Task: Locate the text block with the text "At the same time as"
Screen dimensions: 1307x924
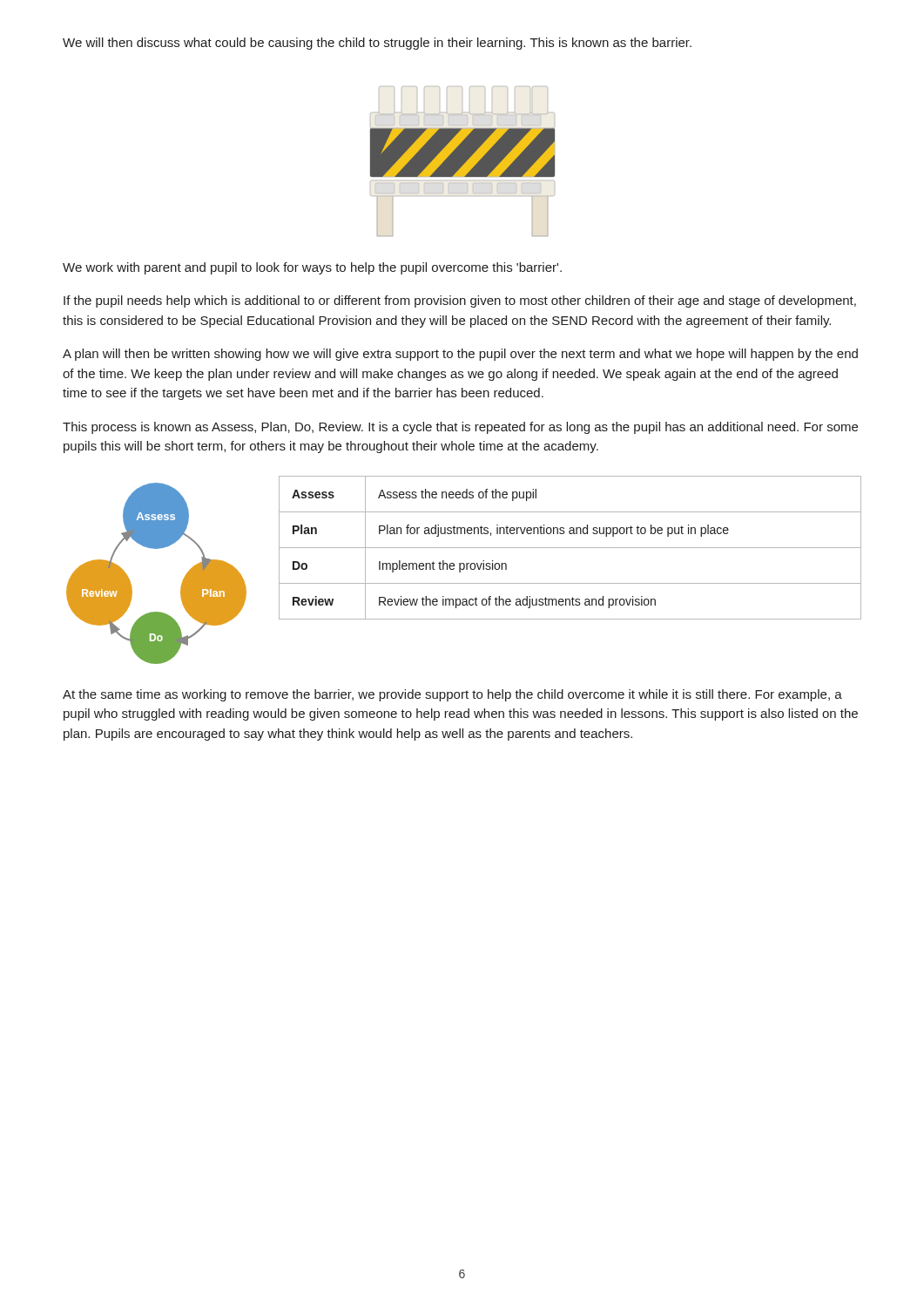Action: [461, 713]
